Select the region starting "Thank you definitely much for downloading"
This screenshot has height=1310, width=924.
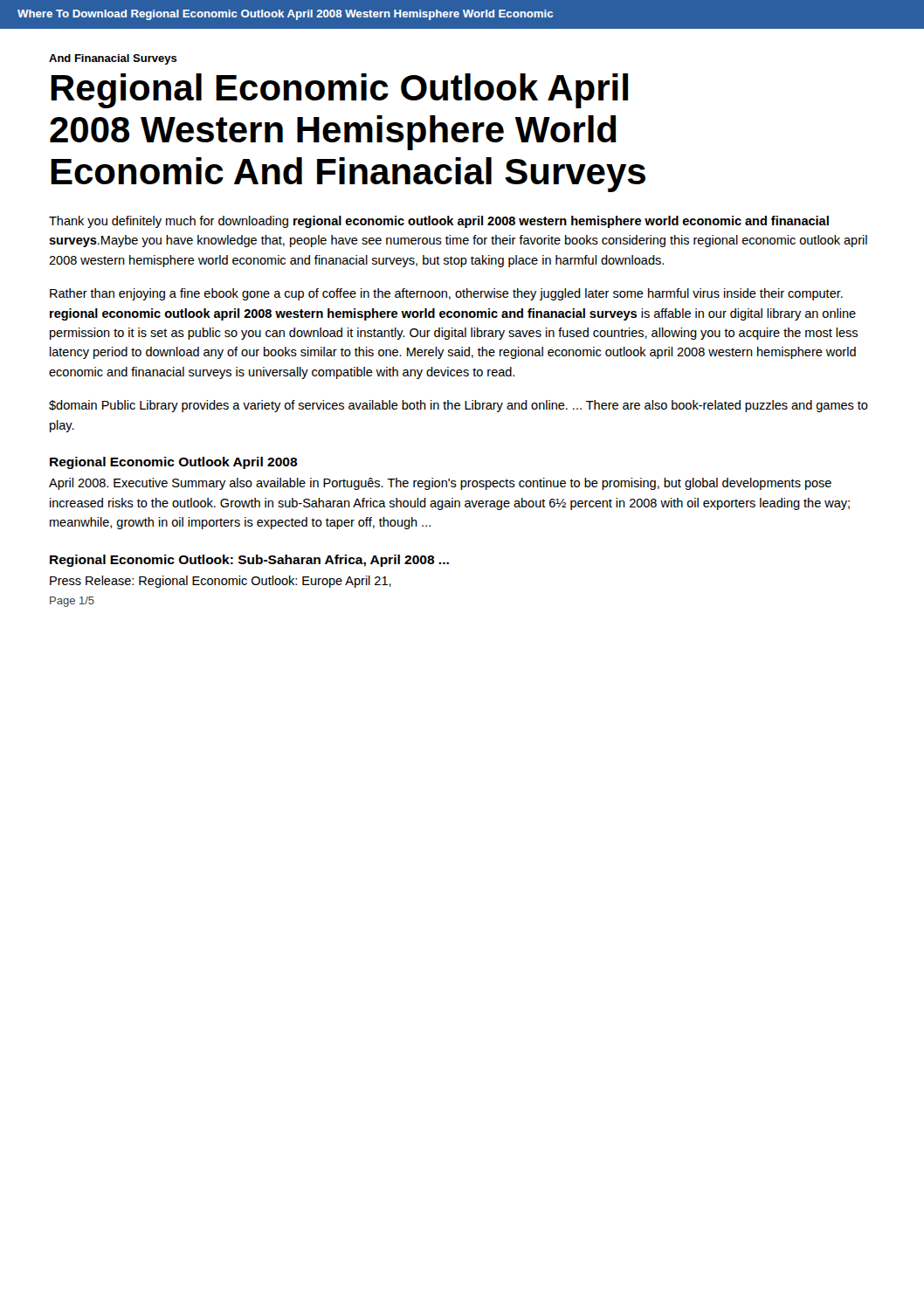pyautogui.click(x=458, y=240)
